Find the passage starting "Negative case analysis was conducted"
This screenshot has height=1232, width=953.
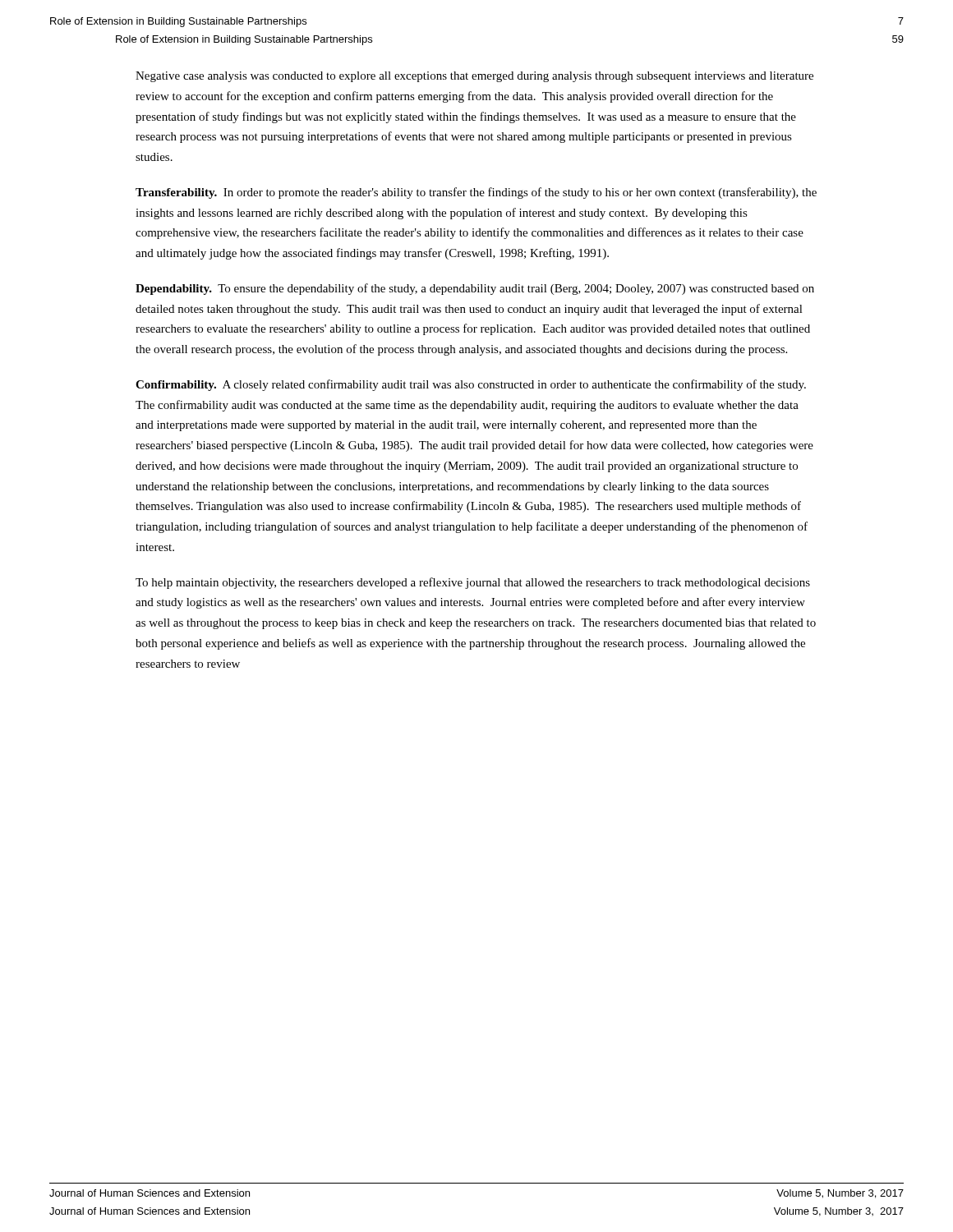[x=475, y=116]
